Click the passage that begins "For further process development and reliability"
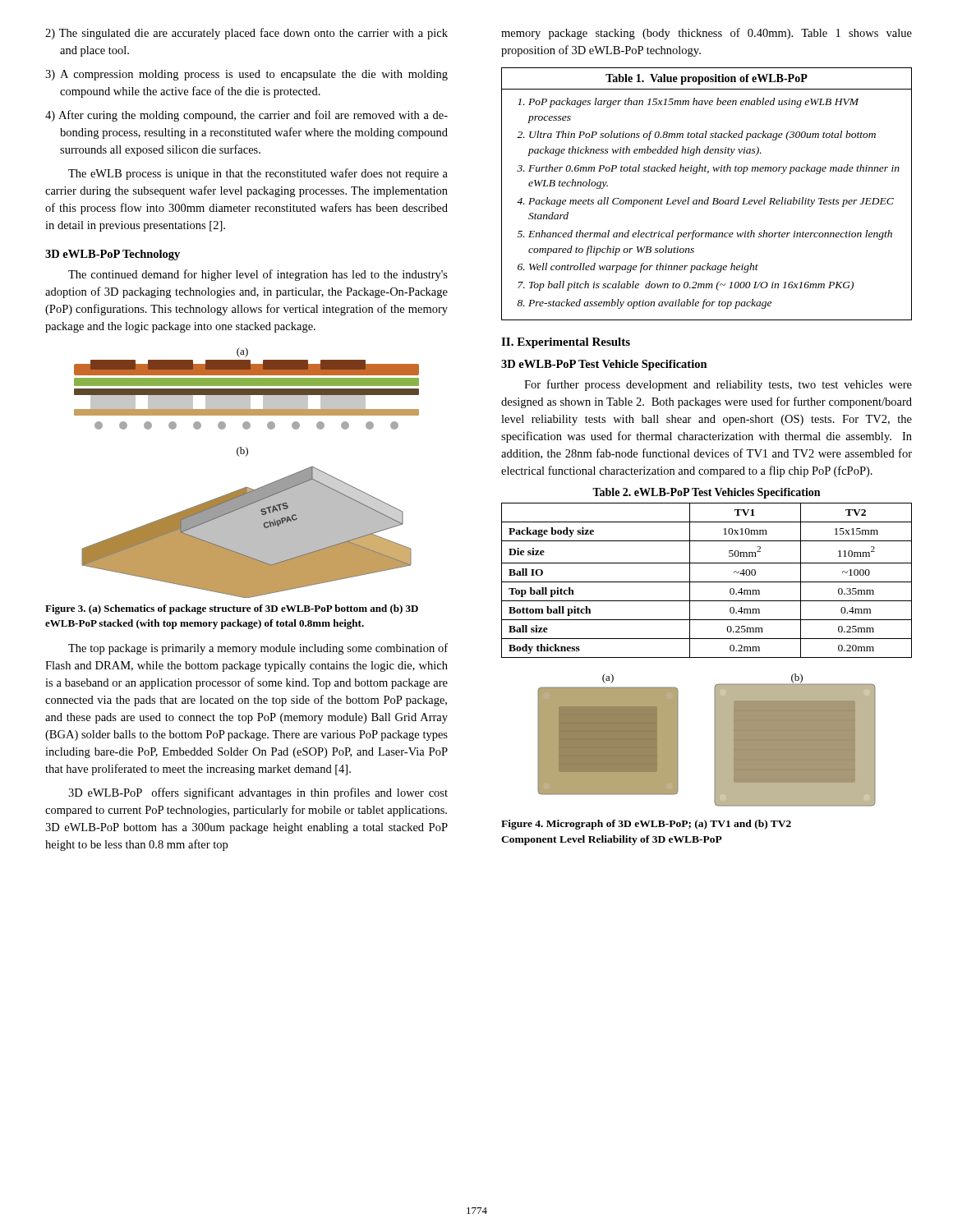This screenshot has height=1232, width=953. (707, 428)
